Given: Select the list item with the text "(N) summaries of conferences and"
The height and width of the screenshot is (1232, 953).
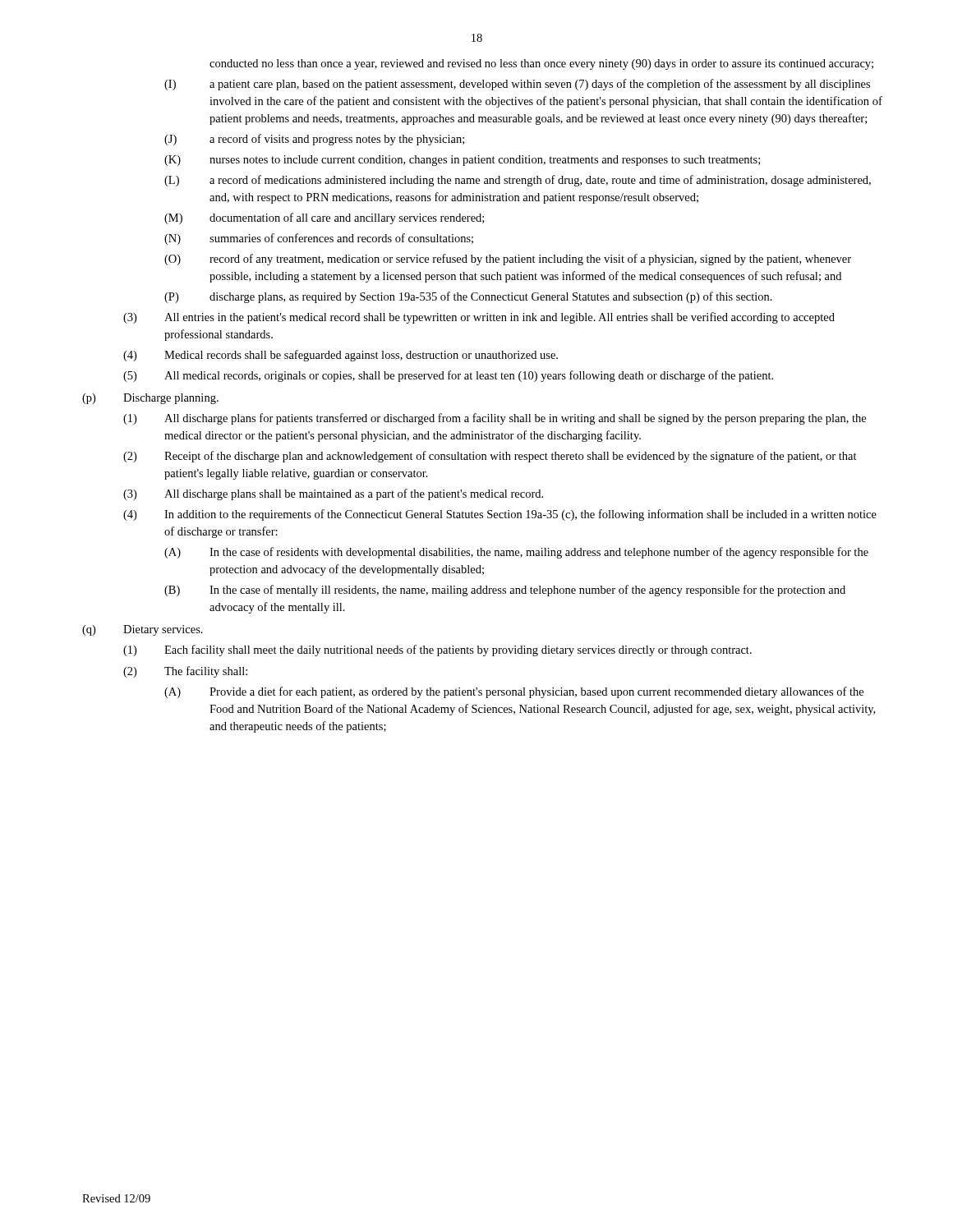Looking at the screenshot, I should tap(319, 239).
